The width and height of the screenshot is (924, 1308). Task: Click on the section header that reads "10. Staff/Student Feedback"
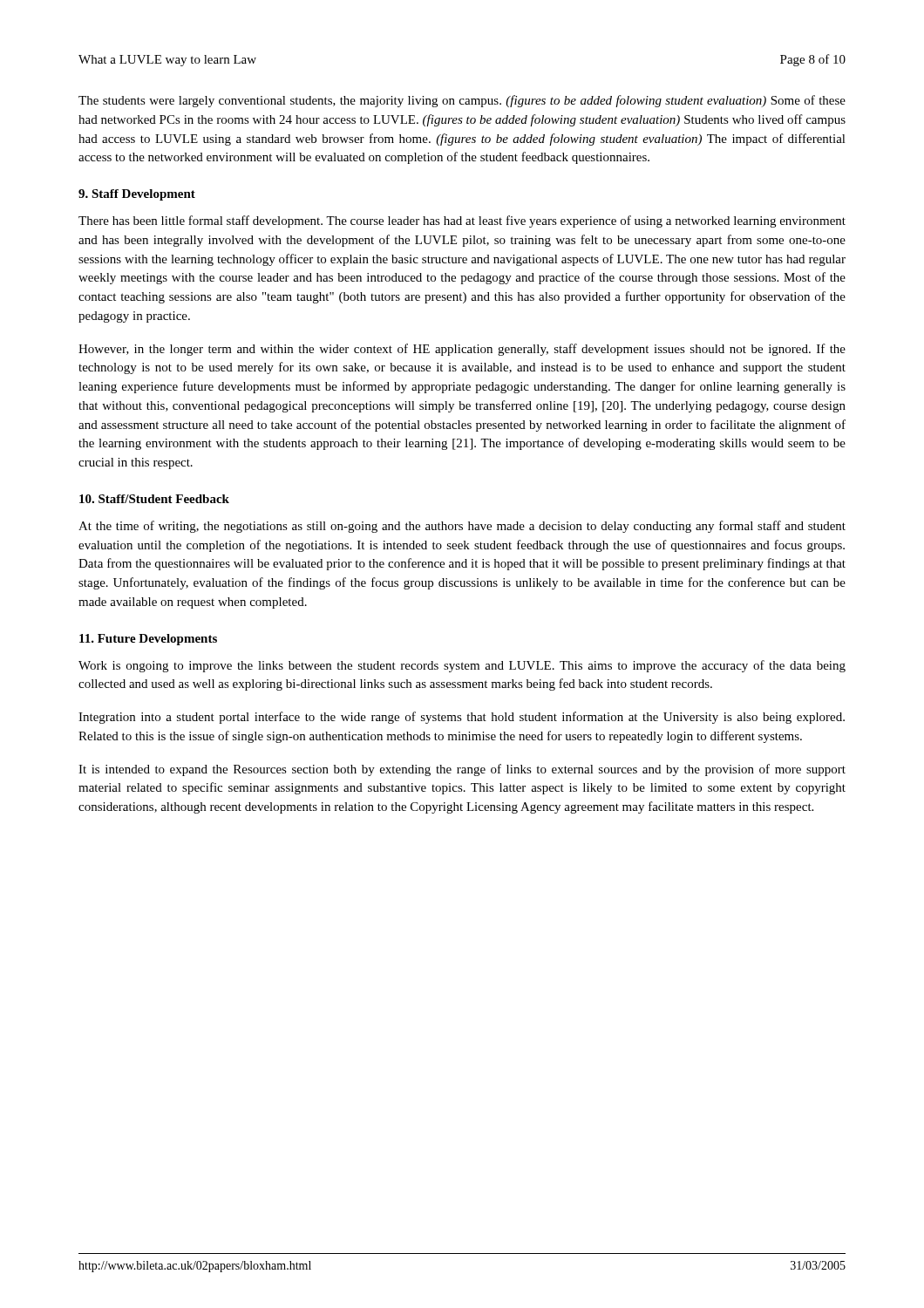(x=154, y=499)
